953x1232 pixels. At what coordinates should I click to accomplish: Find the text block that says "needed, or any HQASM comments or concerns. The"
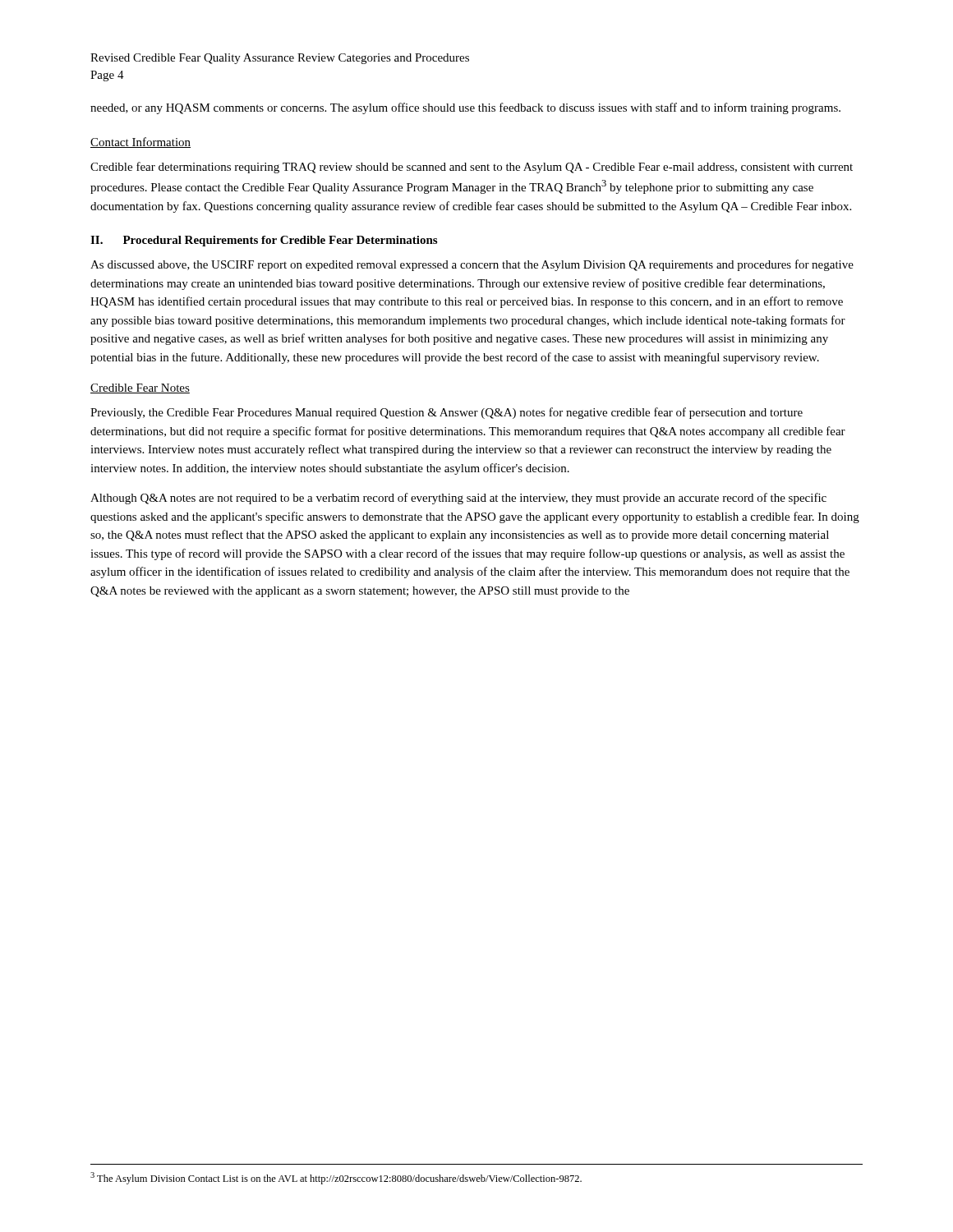click(466, 108)
